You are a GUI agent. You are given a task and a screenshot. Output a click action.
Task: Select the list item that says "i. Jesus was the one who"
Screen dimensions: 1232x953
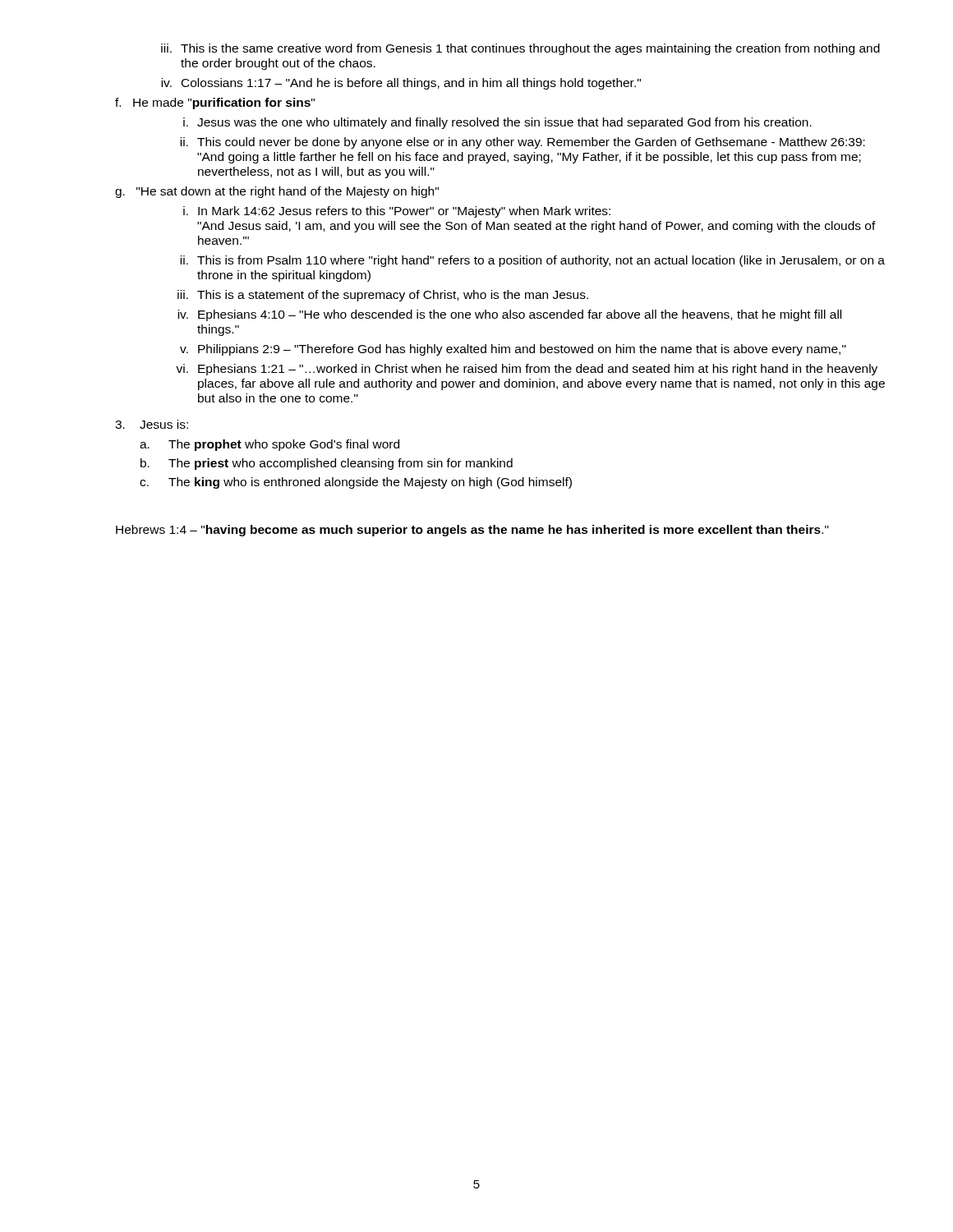pos(518,122)
